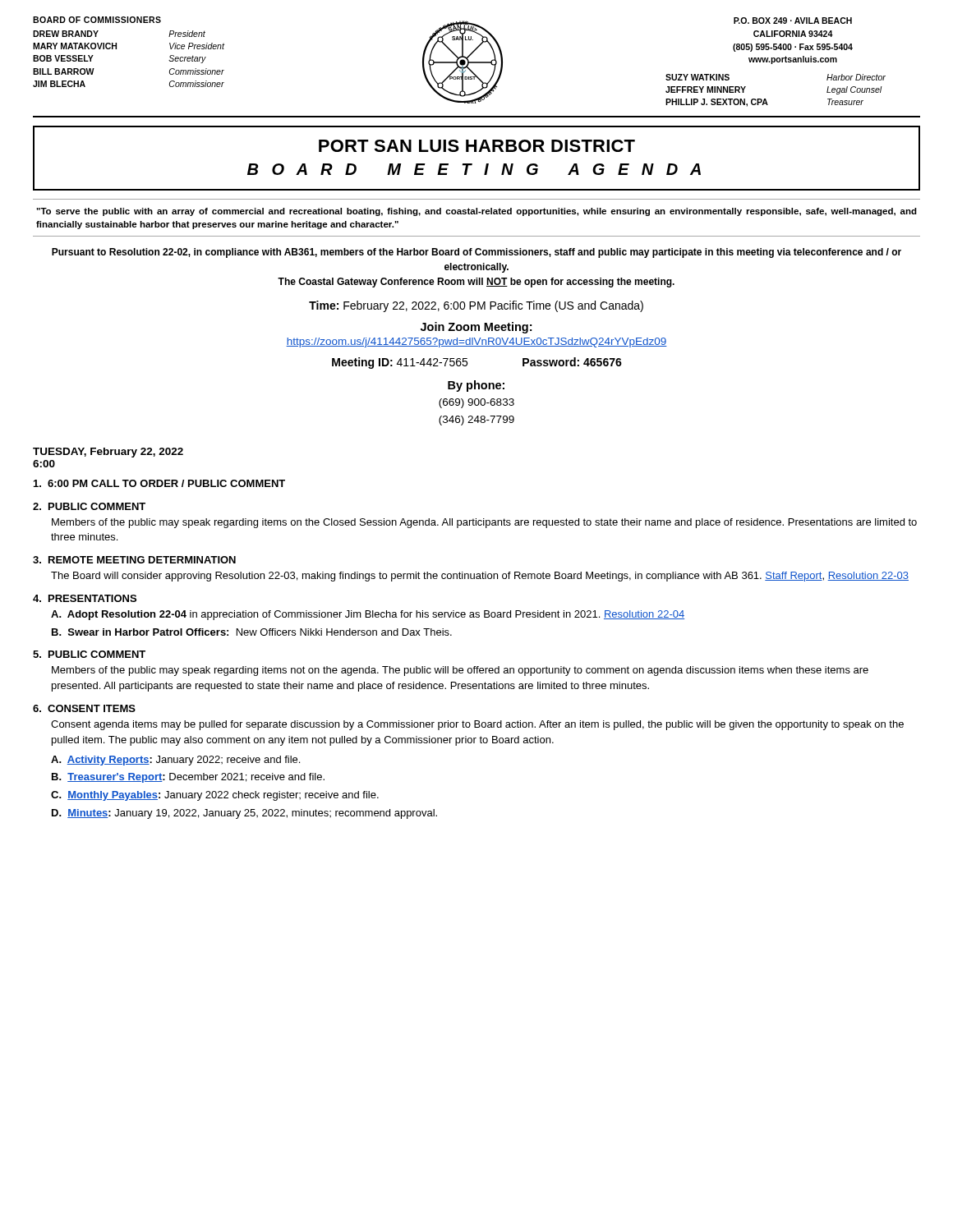Select the logo
Screen dimensions: 1232x953
coord(462,60)
